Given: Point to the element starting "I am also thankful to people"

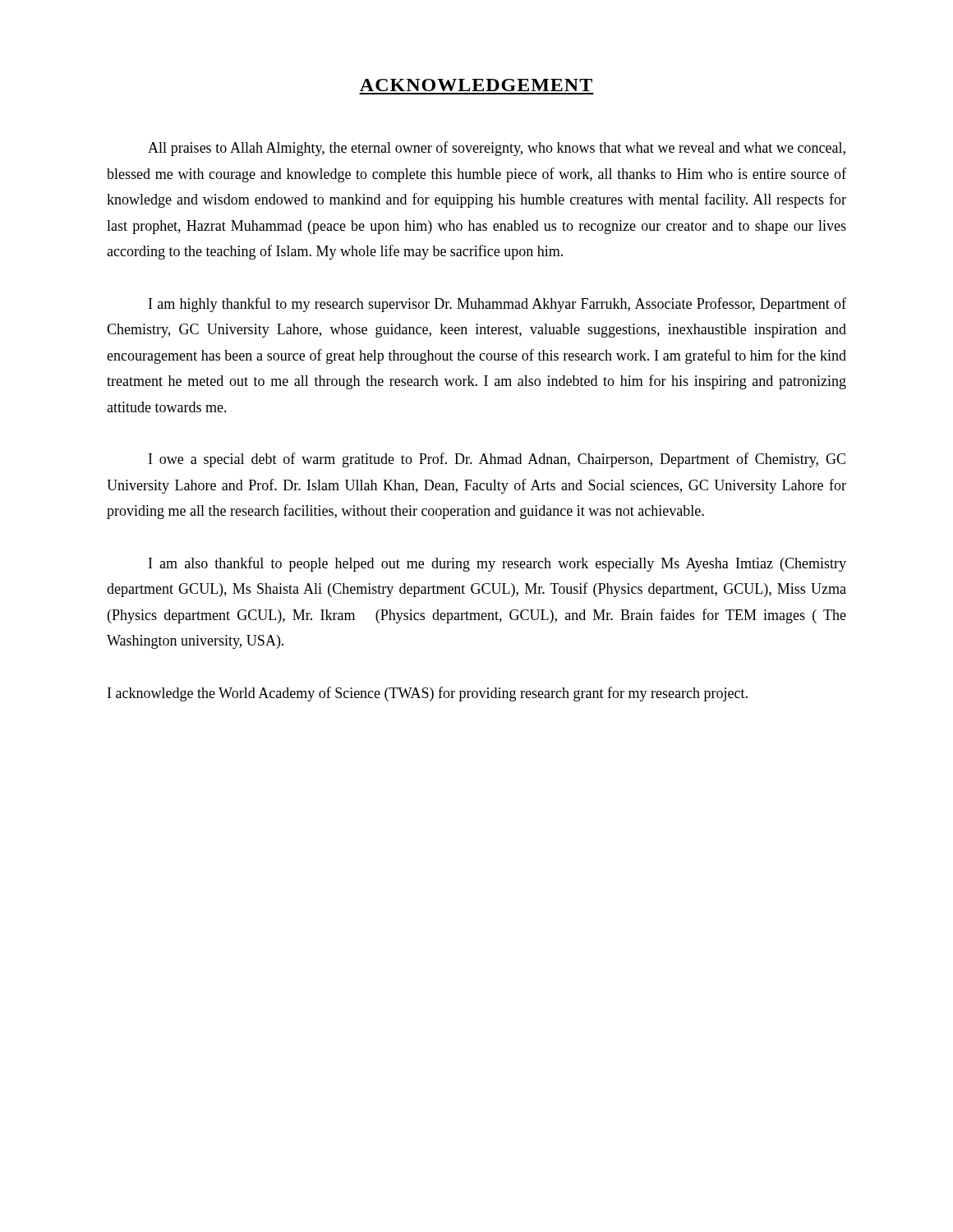Looking at the screenshot, I should [x=476, y=602].
